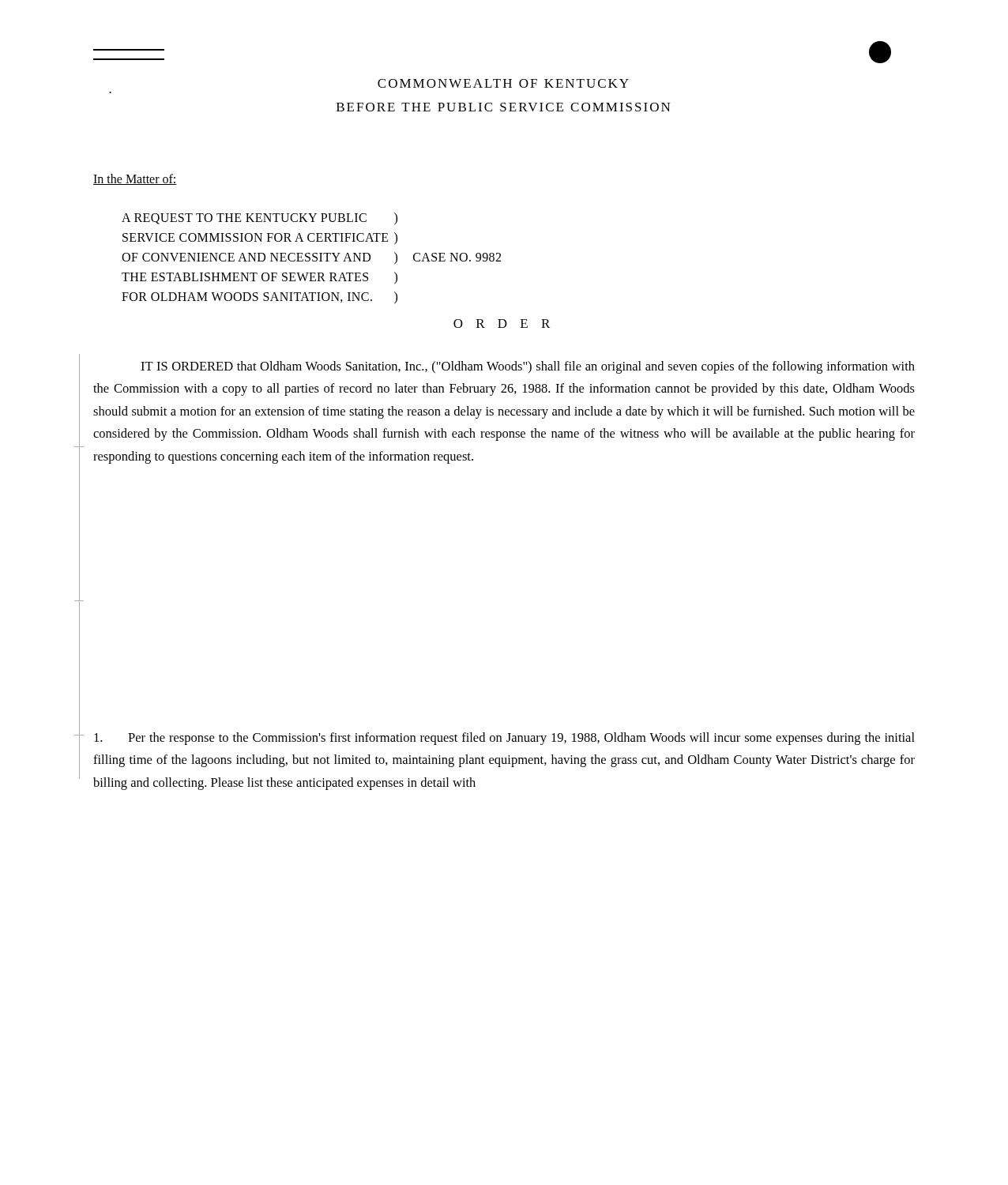The width and height of the screenshot is (1008, 1185).
Task: Locate the list item that reads "Per the response to the Commission's first information"
Action: (504, 760)
